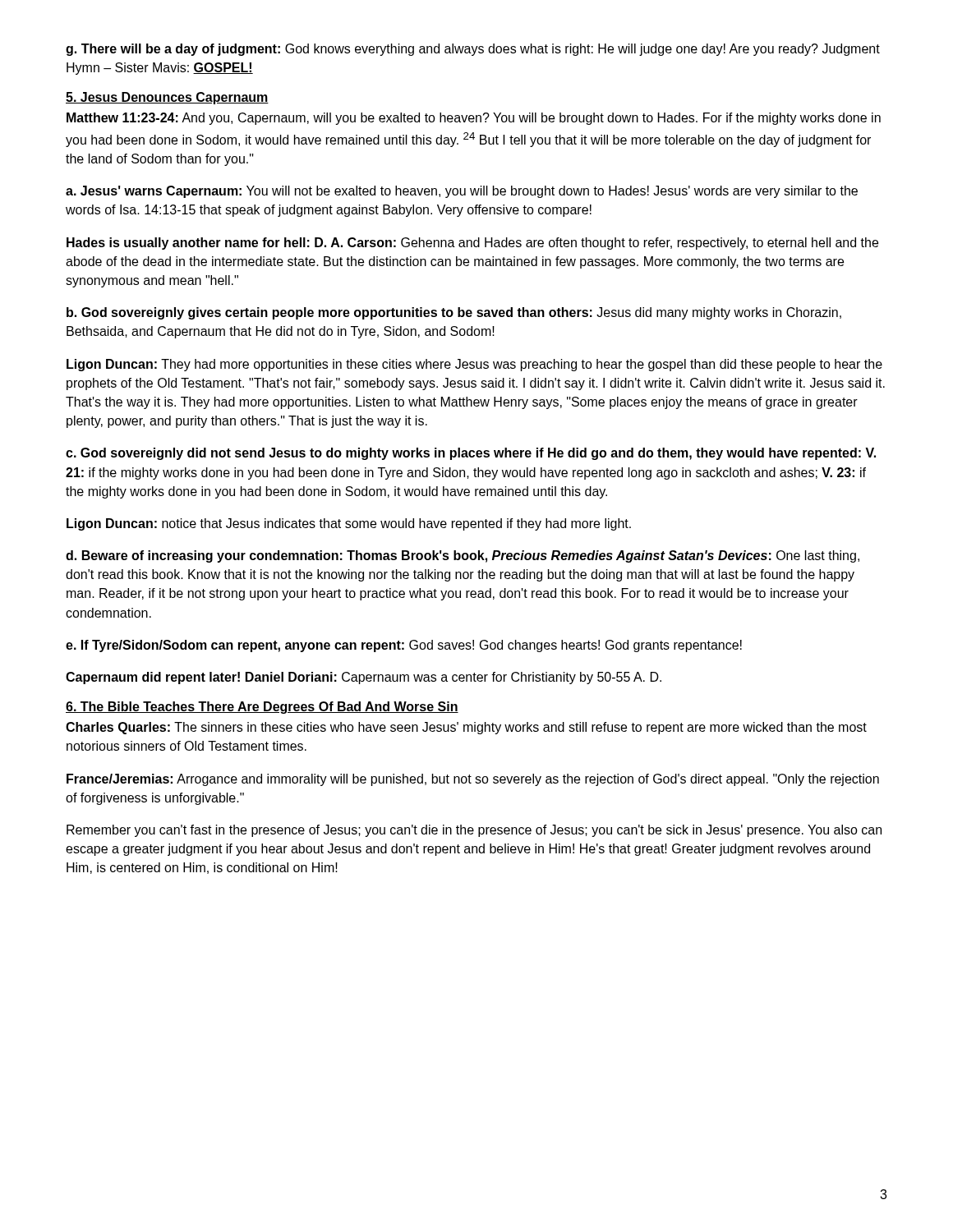This screenshot has width=953, height=1232.
Task: Select the text block that reads "Matthew 11:23-24: And you, Capernaum, will you"
Action: [473, 139]
